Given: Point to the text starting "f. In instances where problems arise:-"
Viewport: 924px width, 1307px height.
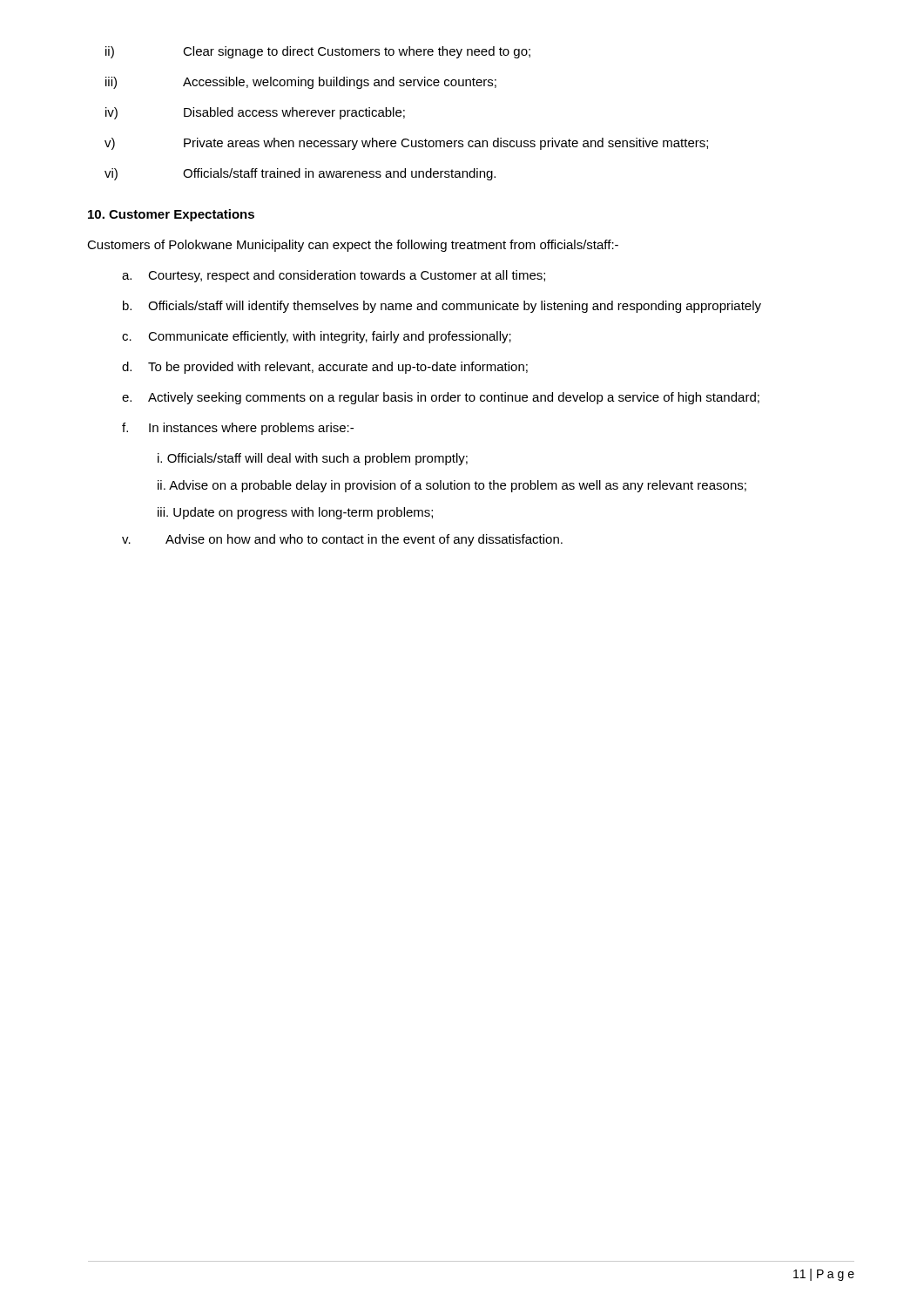Looking at the screenshot, I should (238, 429).
